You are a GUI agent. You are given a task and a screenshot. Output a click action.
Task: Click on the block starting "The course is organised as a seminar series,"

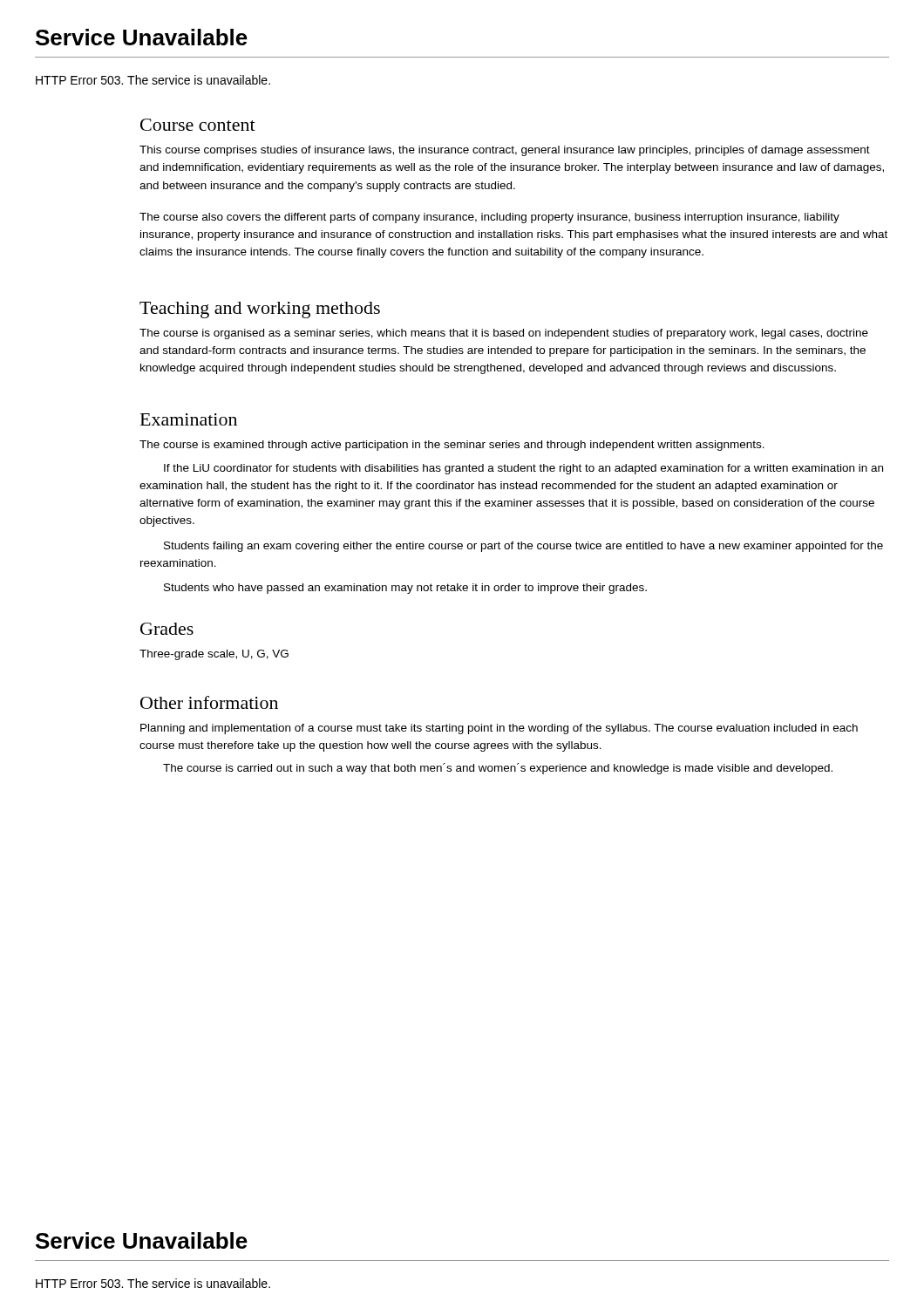pos(514,350)
